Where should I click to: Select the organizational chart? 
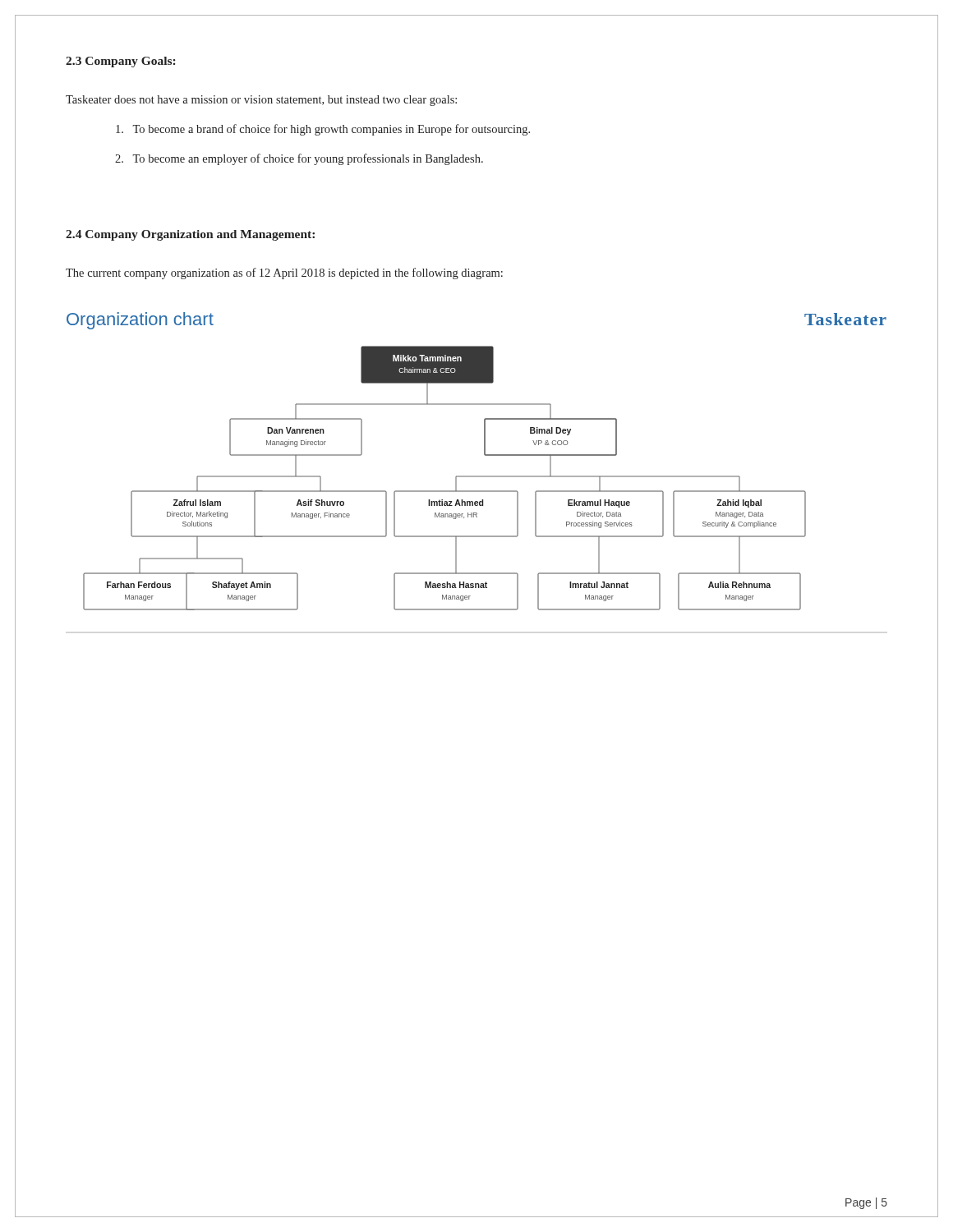[x=476, y=485]
